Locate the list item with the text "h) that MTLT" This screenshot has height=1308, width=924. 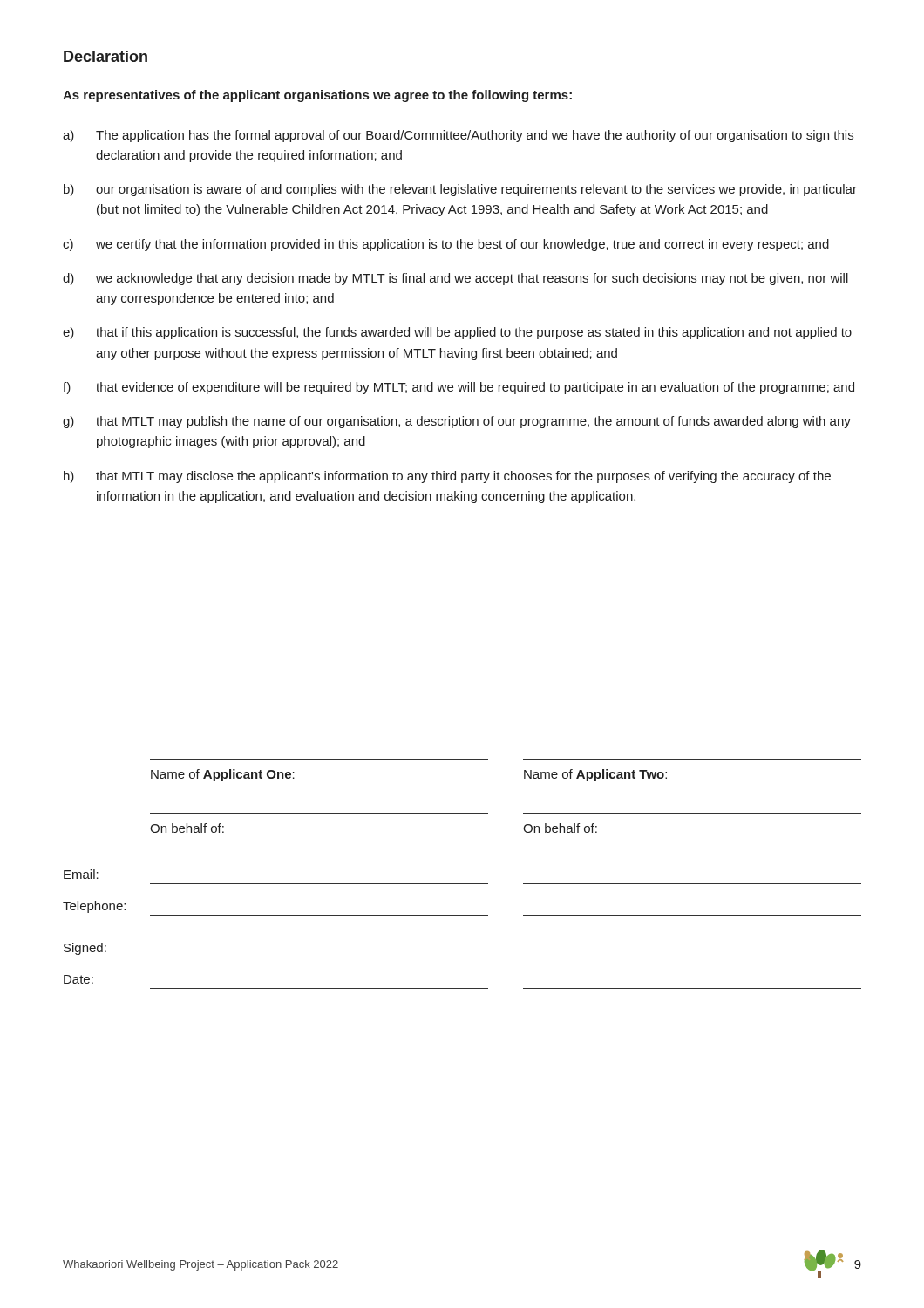[x=462, y=486]
